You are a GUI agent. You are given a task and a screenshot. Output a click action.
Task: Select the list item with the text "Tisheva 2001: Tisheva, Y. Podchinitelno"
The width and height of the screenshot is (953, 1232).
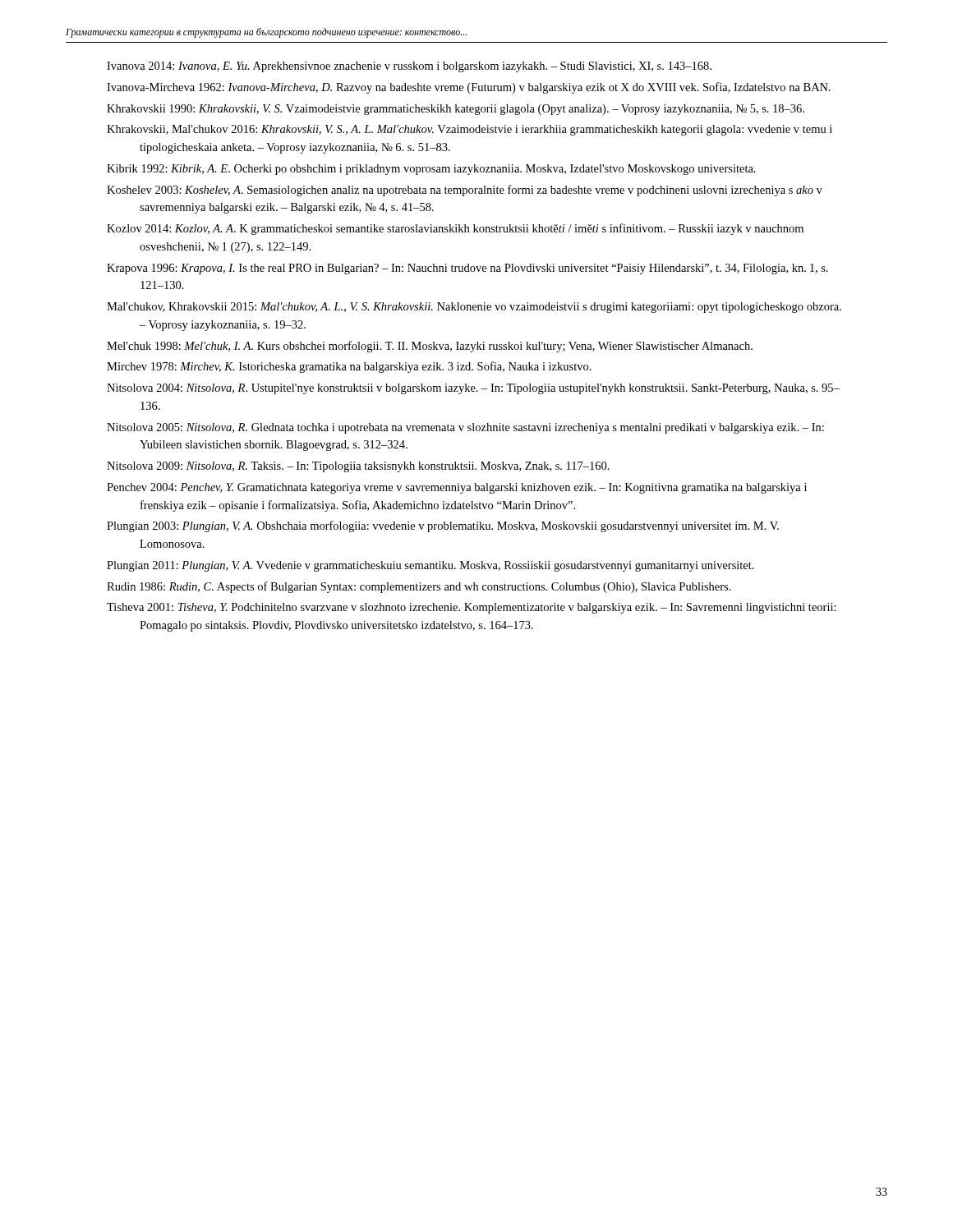tap(472, 616)
